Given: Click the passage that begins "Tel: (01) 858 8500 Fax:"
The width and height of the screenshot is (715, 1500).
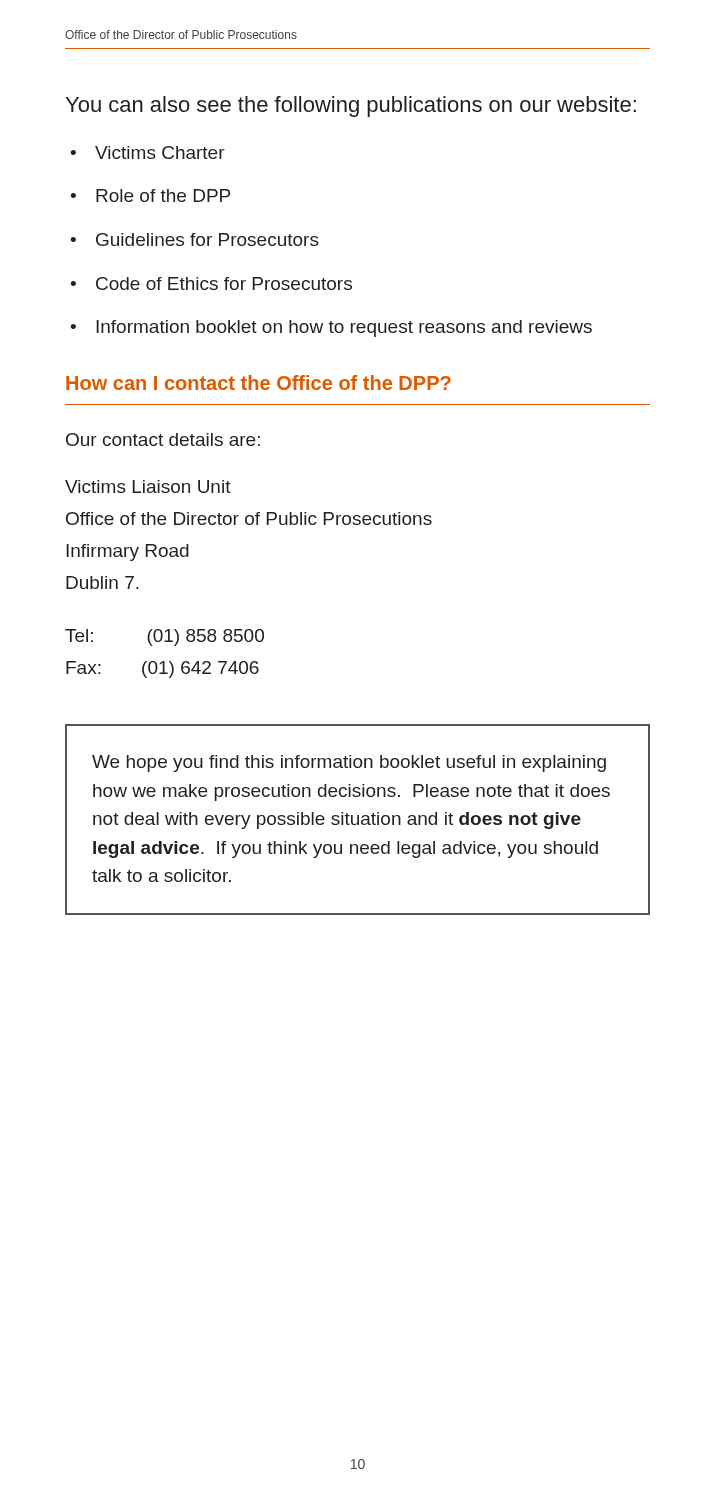Looking at the screenshot, I should point(164,638).
